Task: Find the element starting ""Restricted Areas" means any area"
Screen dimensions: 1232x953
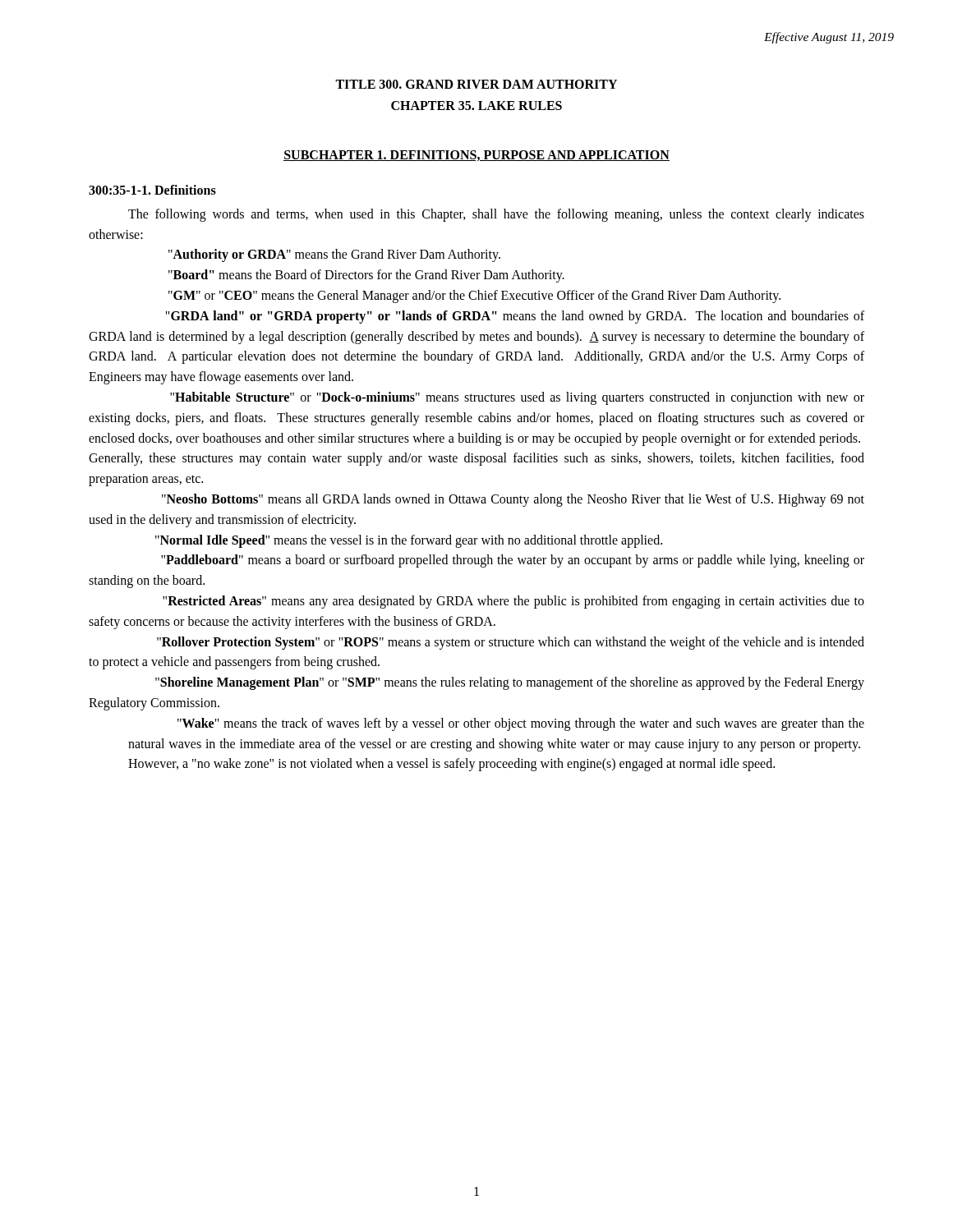Action: pos(476,611)
